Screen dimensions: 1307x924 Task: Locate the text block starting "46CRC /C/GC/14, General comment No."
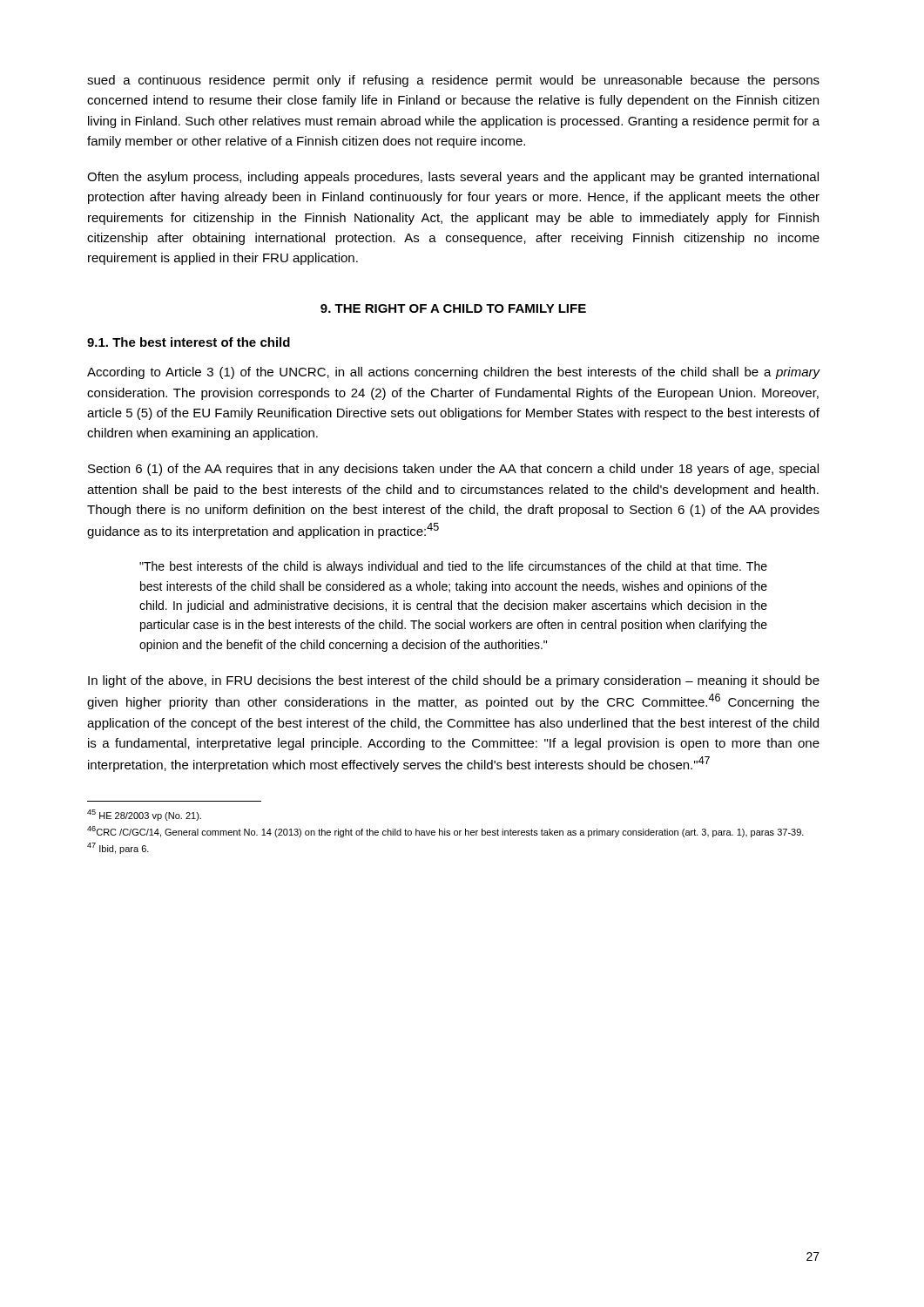coord(446,831)
